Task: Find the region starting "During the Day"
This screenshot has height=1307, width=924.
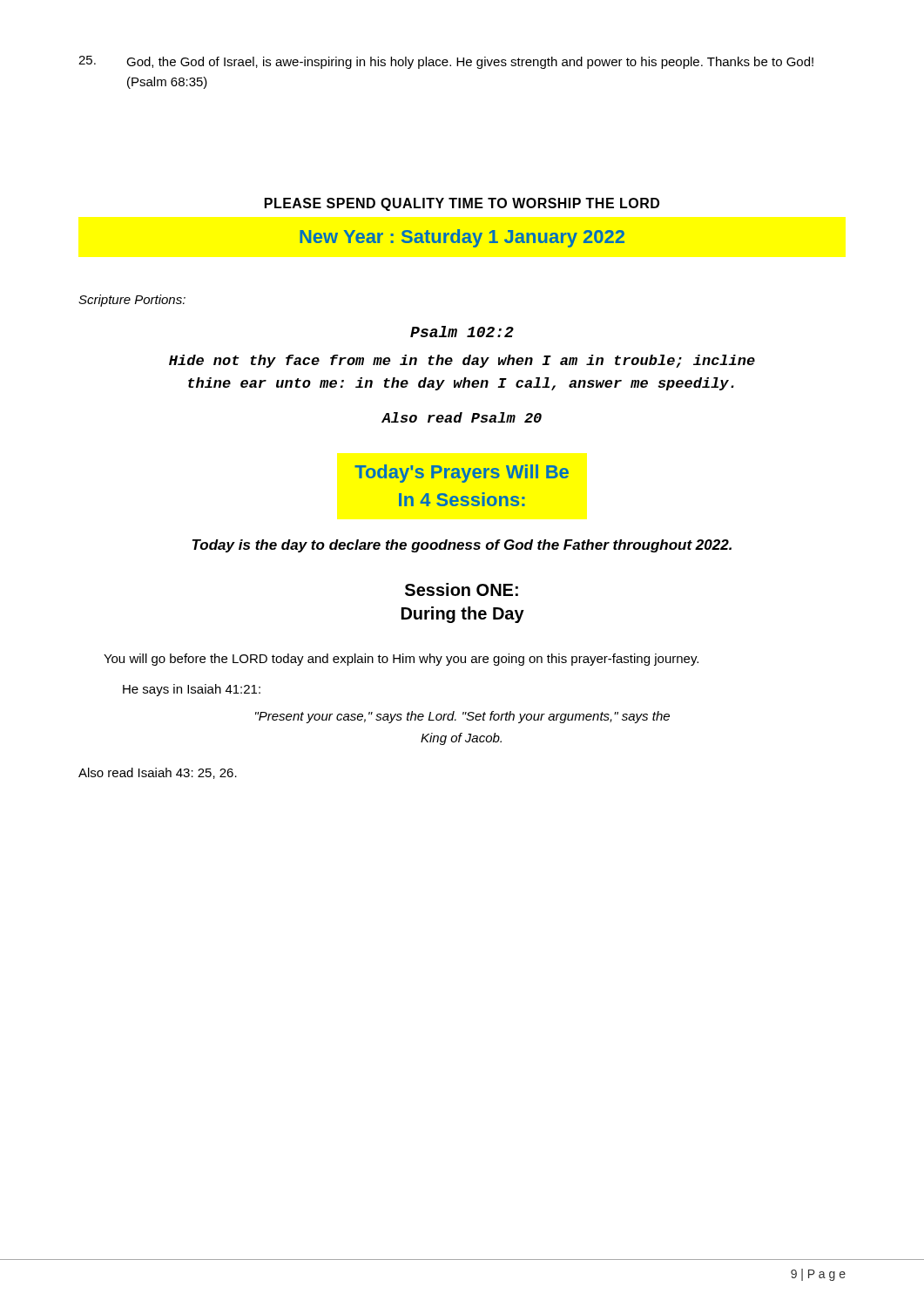Action: [462, 613]
